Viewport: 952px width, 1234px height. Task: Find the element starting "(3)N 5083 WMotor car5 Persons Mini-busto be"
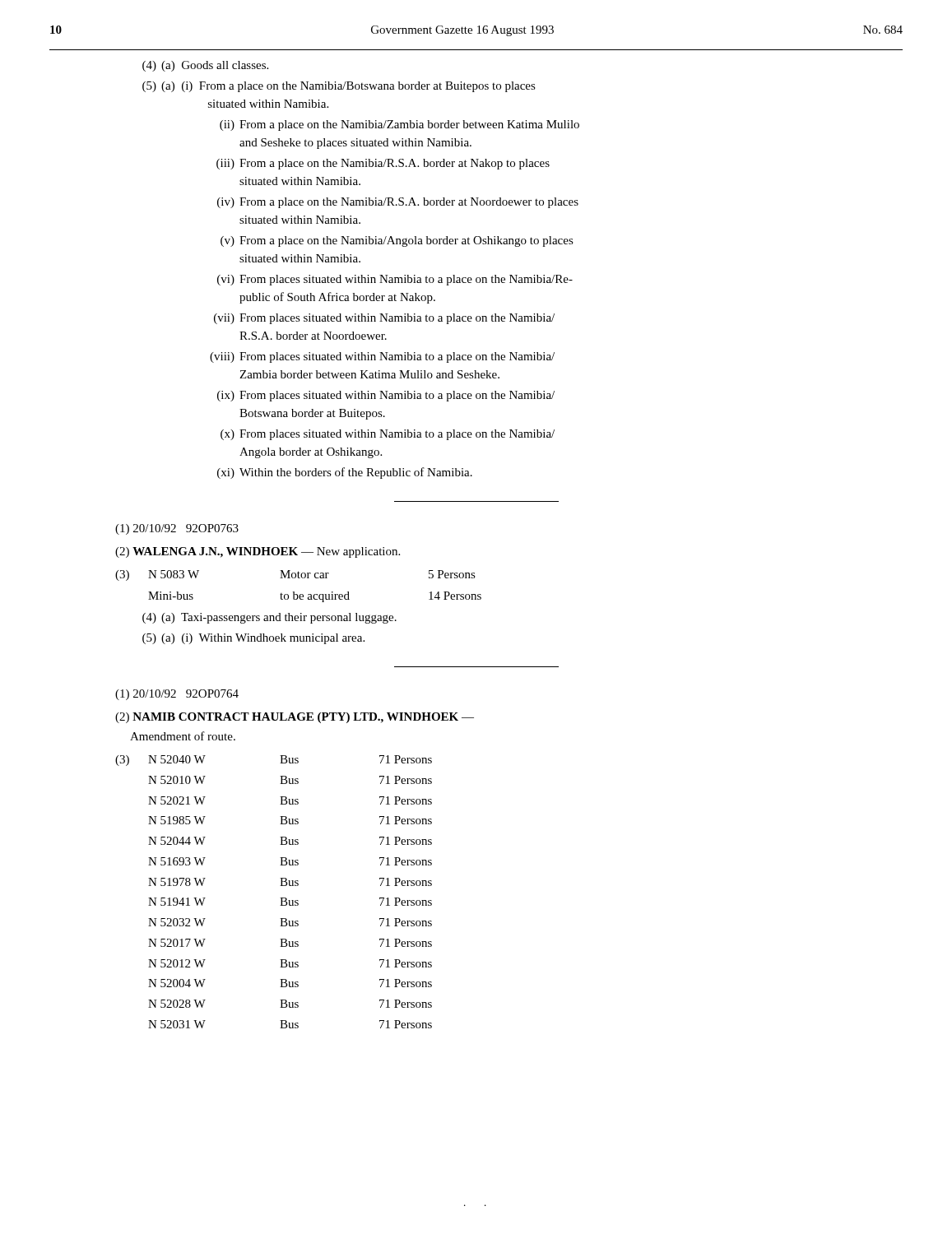295,575
